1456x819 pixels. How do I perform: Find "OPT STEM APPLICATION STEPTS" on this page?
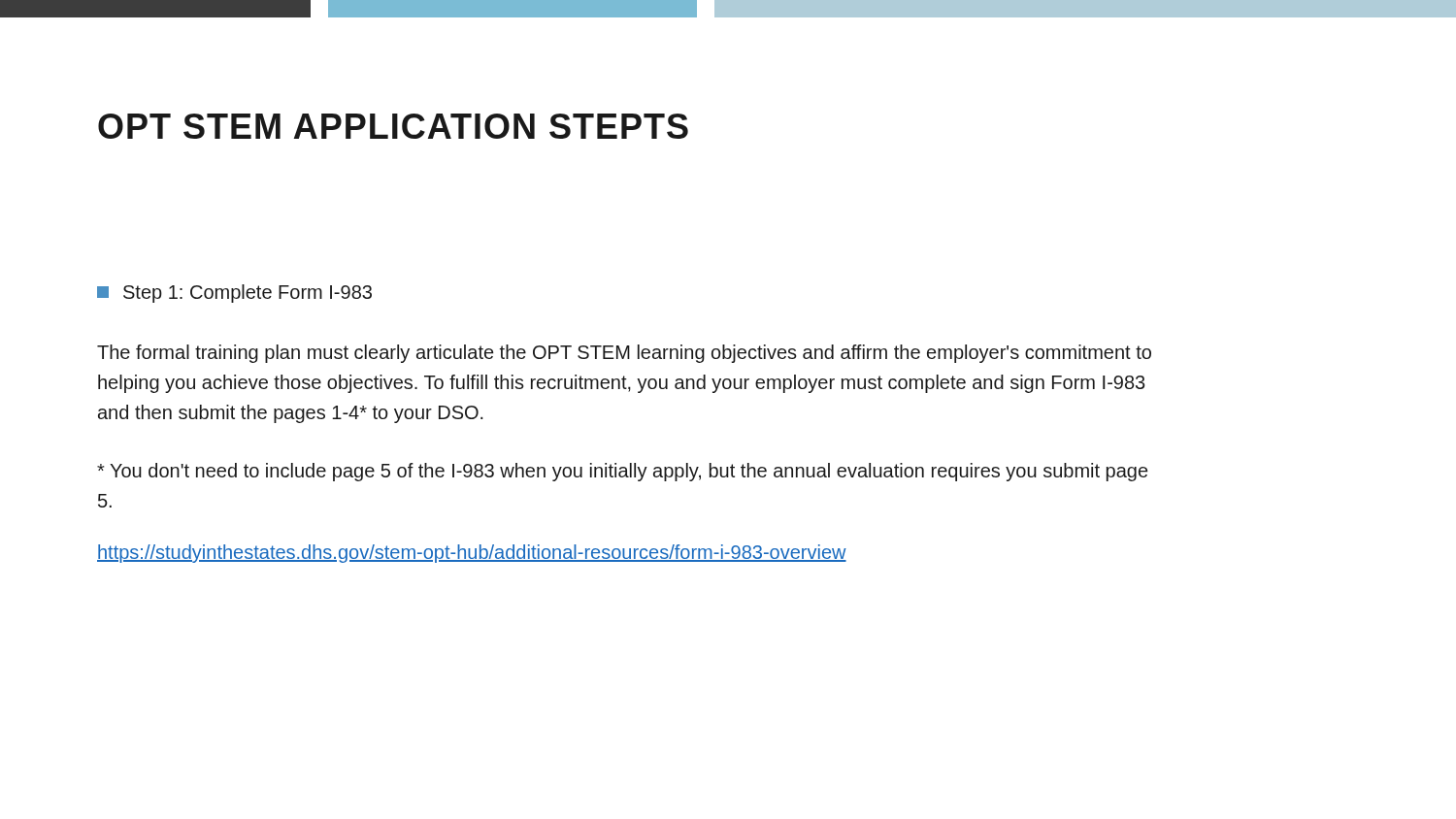394,127
